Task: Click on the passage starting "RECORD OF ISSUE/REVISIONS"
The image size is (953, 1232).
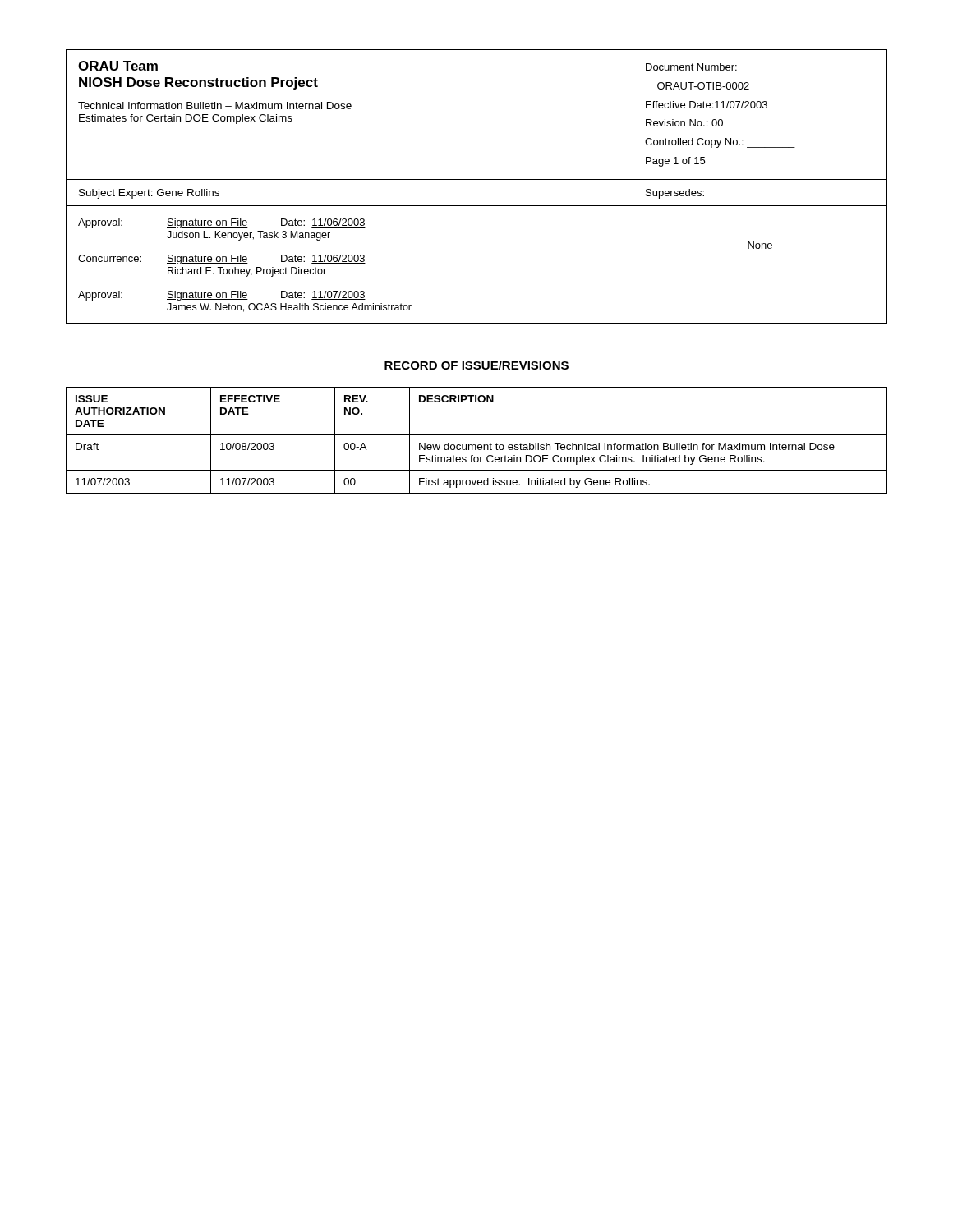Action: point(476,365)
